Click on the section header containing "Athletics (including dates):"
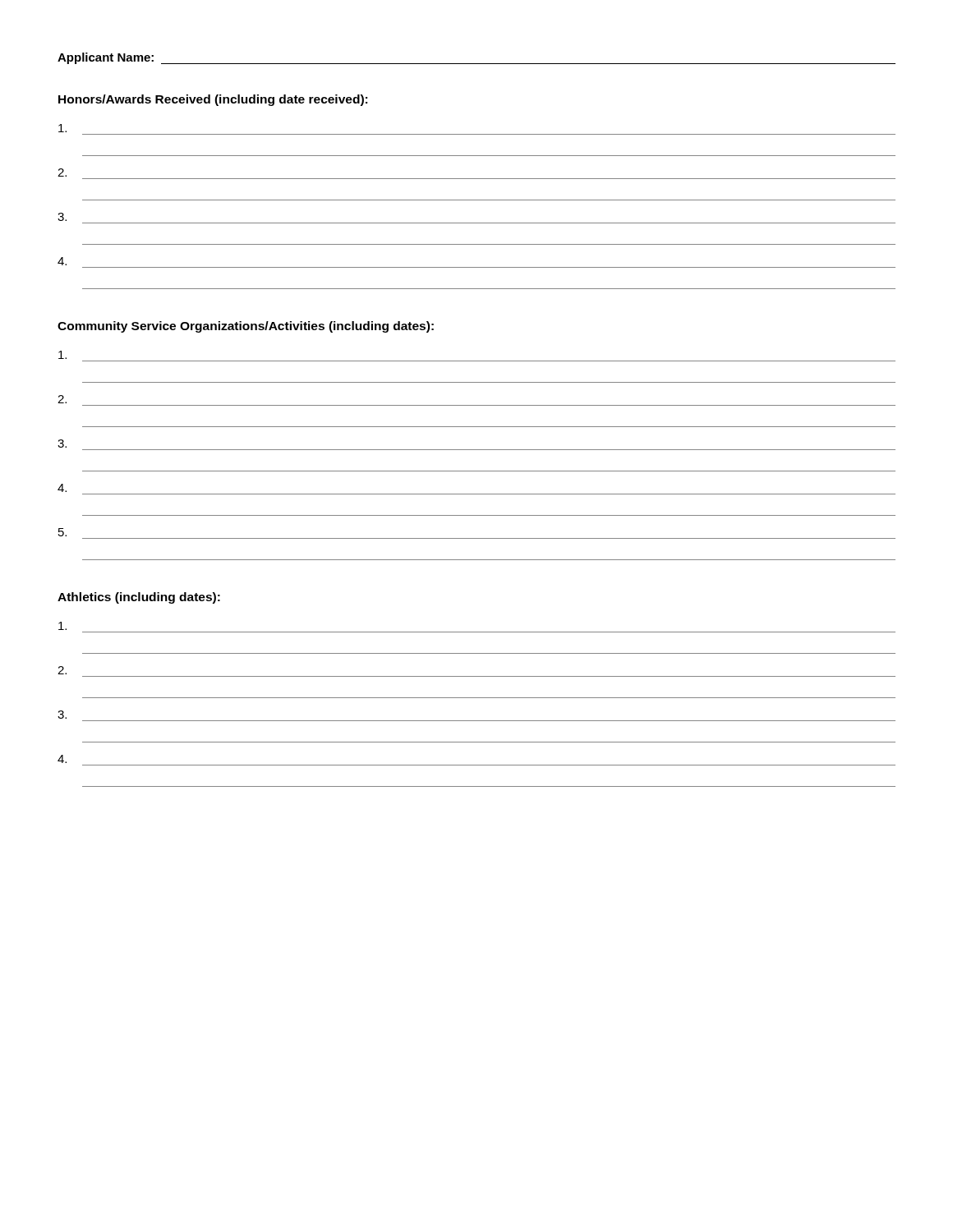Screen dimensions: 1232x953 (x=139, y=597)
